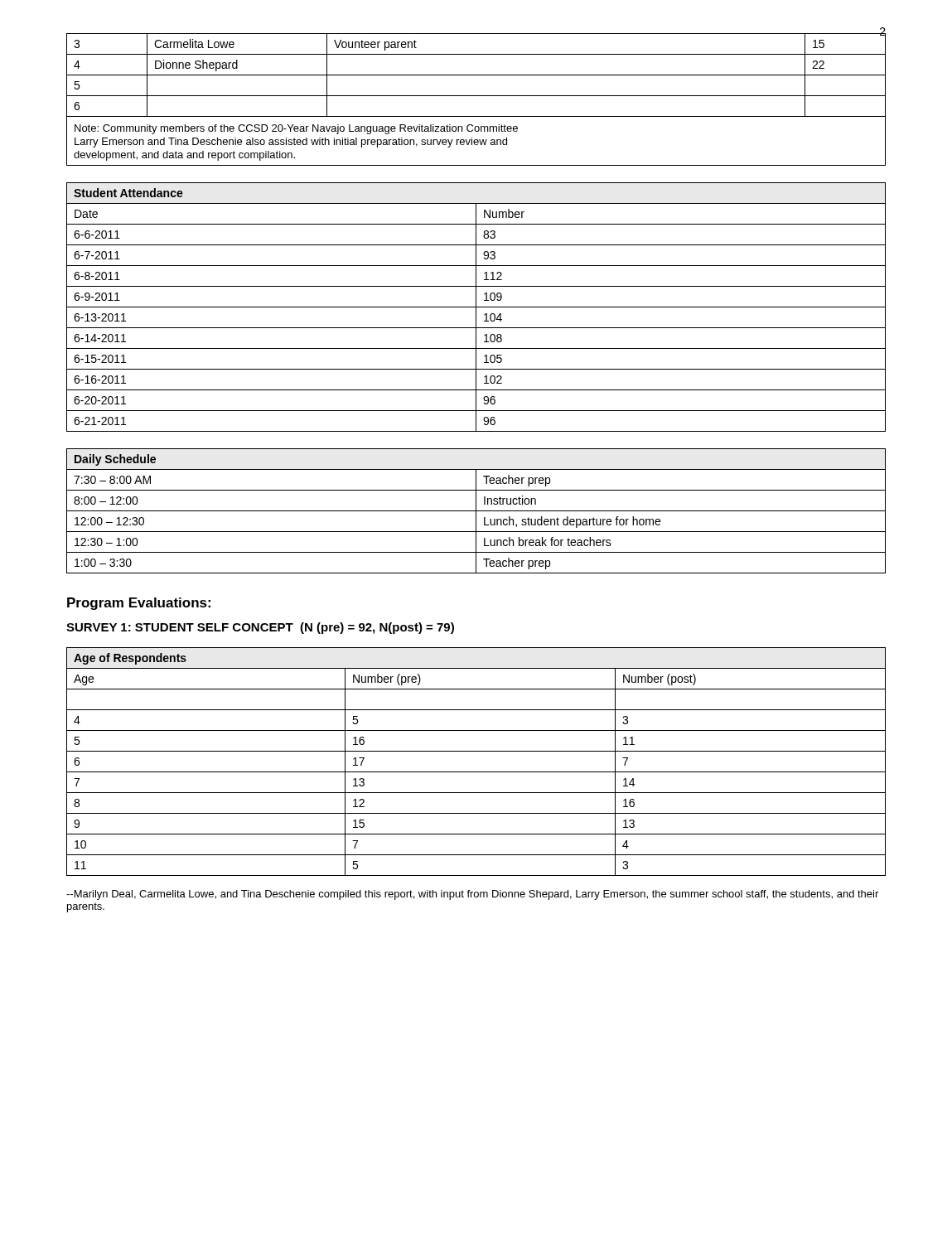Locate the table with the text "Note: Community members of the"
This screenshot has height=1243, width=952.
[x=476, y=99]
